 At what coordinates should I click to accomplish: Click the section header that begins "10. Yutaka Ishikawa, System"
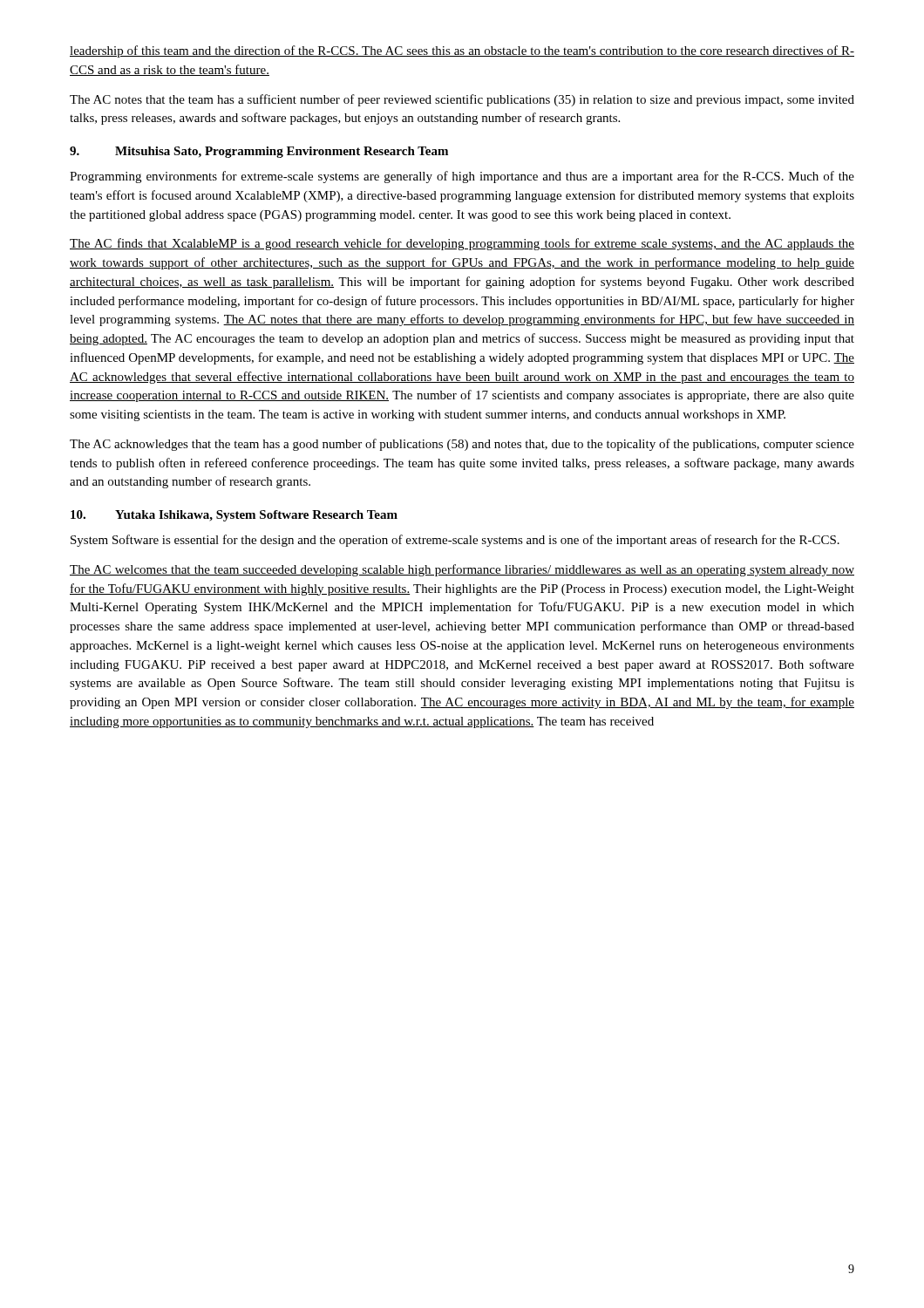pos(234,515)
